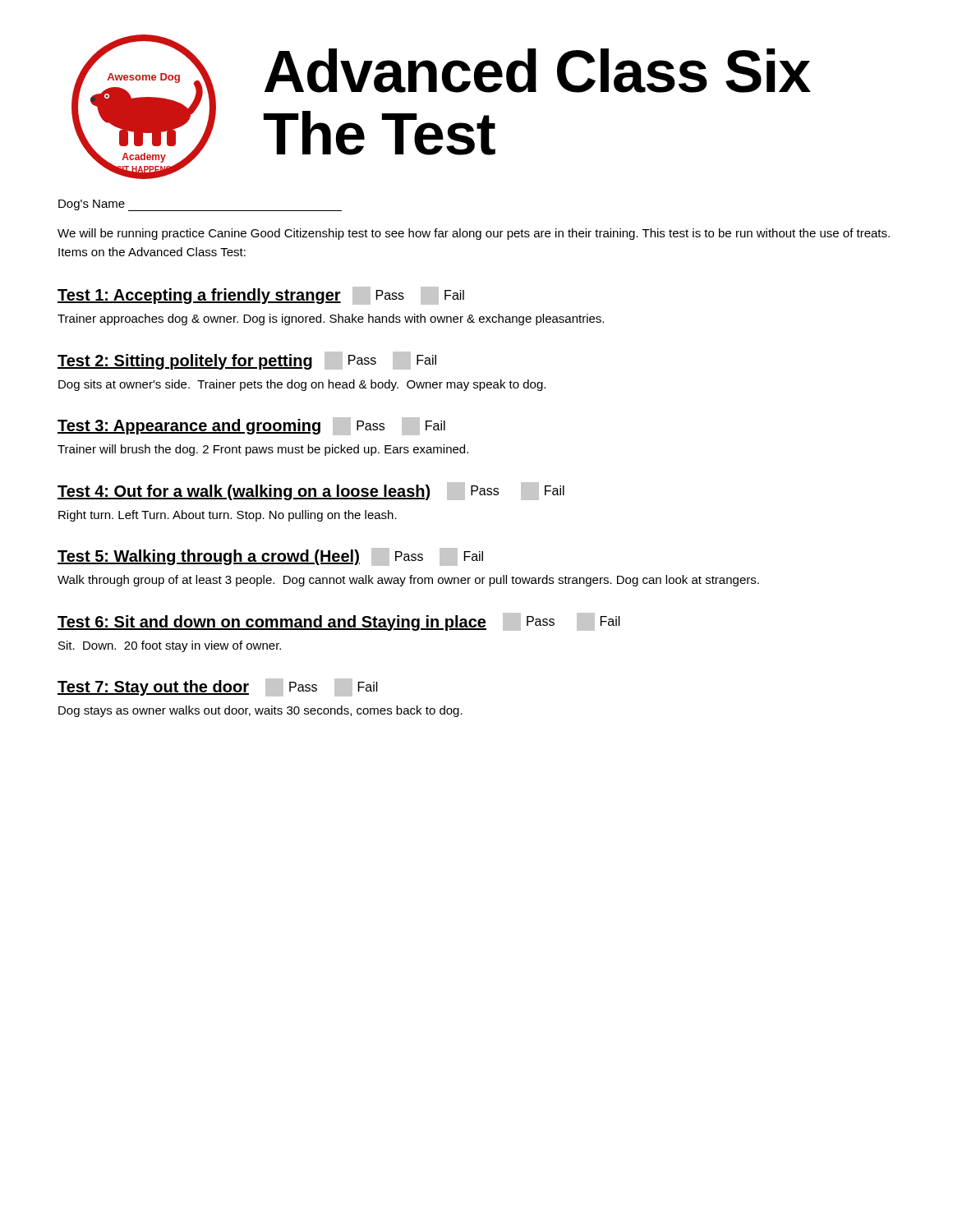Locate the block of text that opens with "Dog sits at owner's side."
Screen dimensions: 1232x953
pos(302,384)
